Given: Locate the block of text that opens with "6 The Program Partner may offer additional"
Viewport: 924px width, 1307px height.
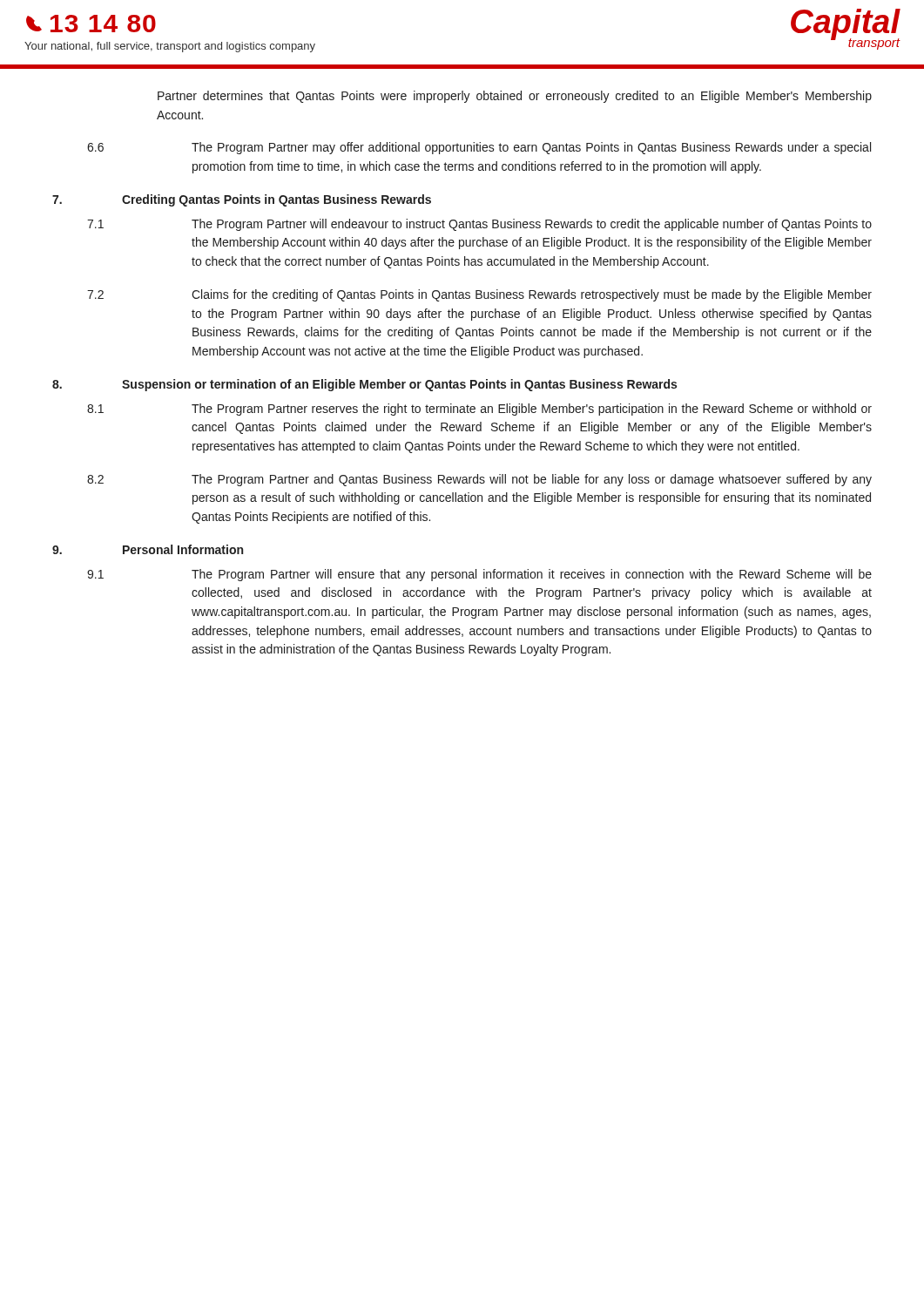Looking at the screenshot, I should pos(462,158).
